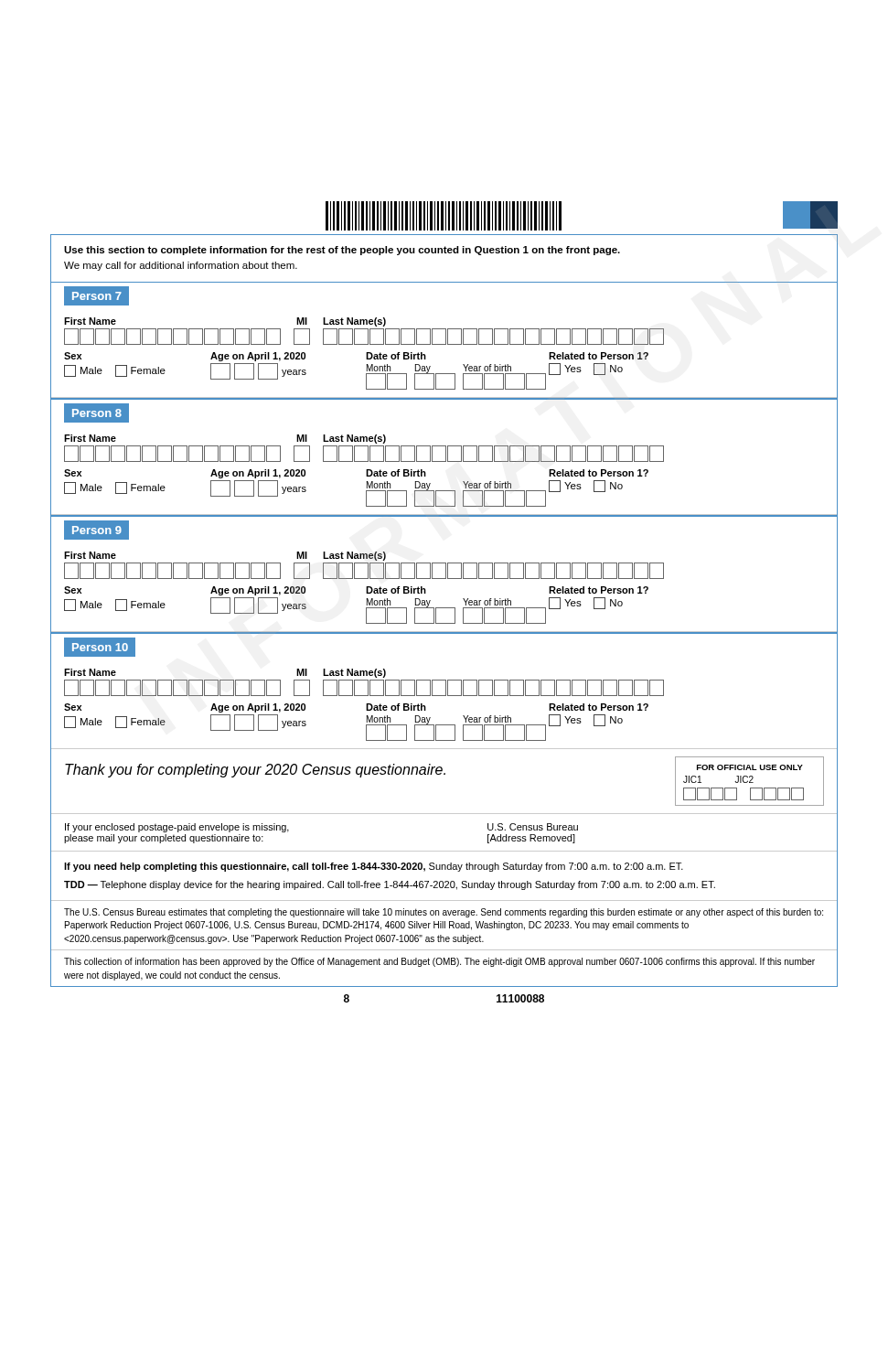
Task: Point to "Person 8"
Action: 96,413
